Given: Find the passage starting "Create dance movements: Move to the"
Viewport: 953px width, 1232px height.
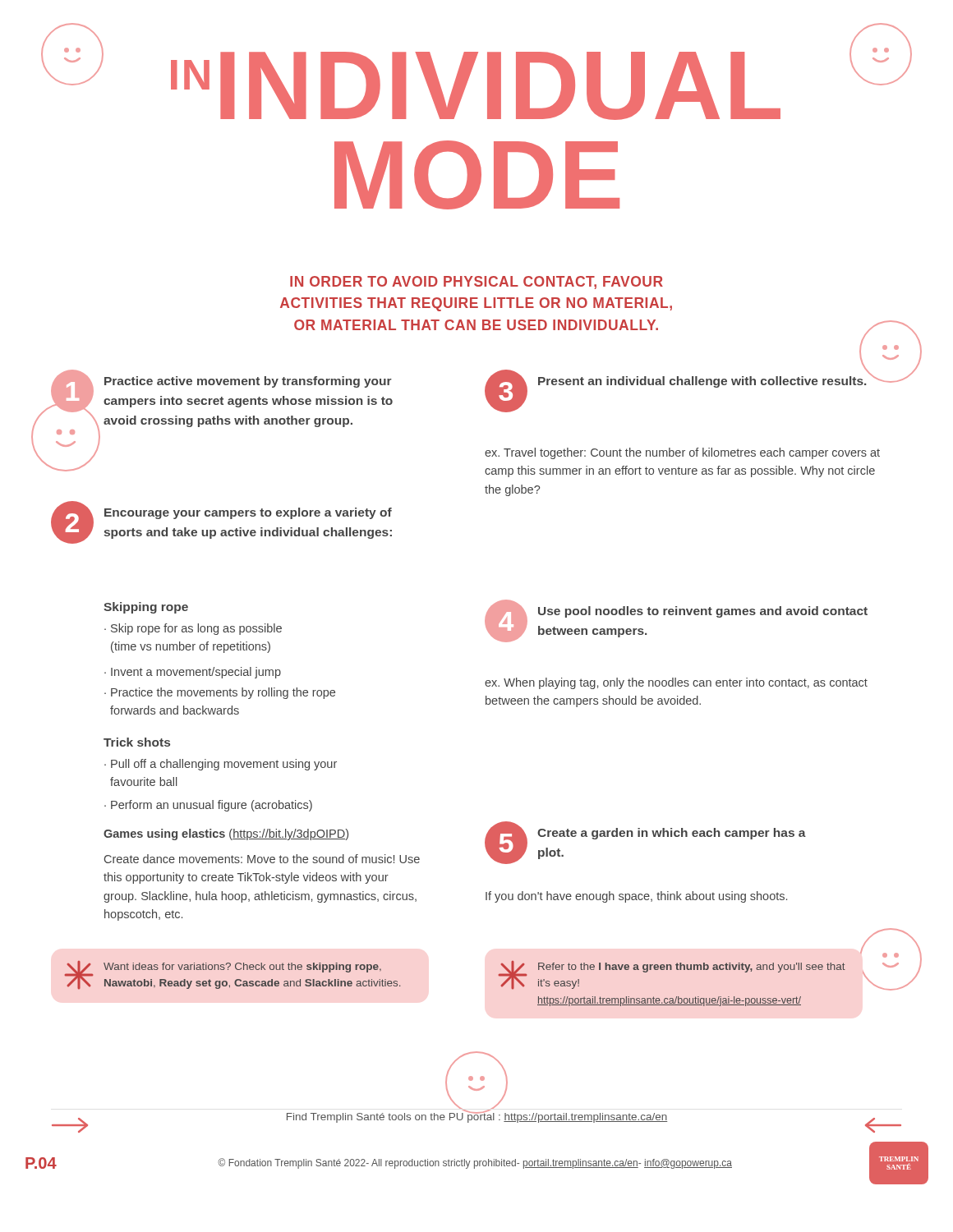Looking at the screenshot, I should pyautogui.click(x=268, y=887).
